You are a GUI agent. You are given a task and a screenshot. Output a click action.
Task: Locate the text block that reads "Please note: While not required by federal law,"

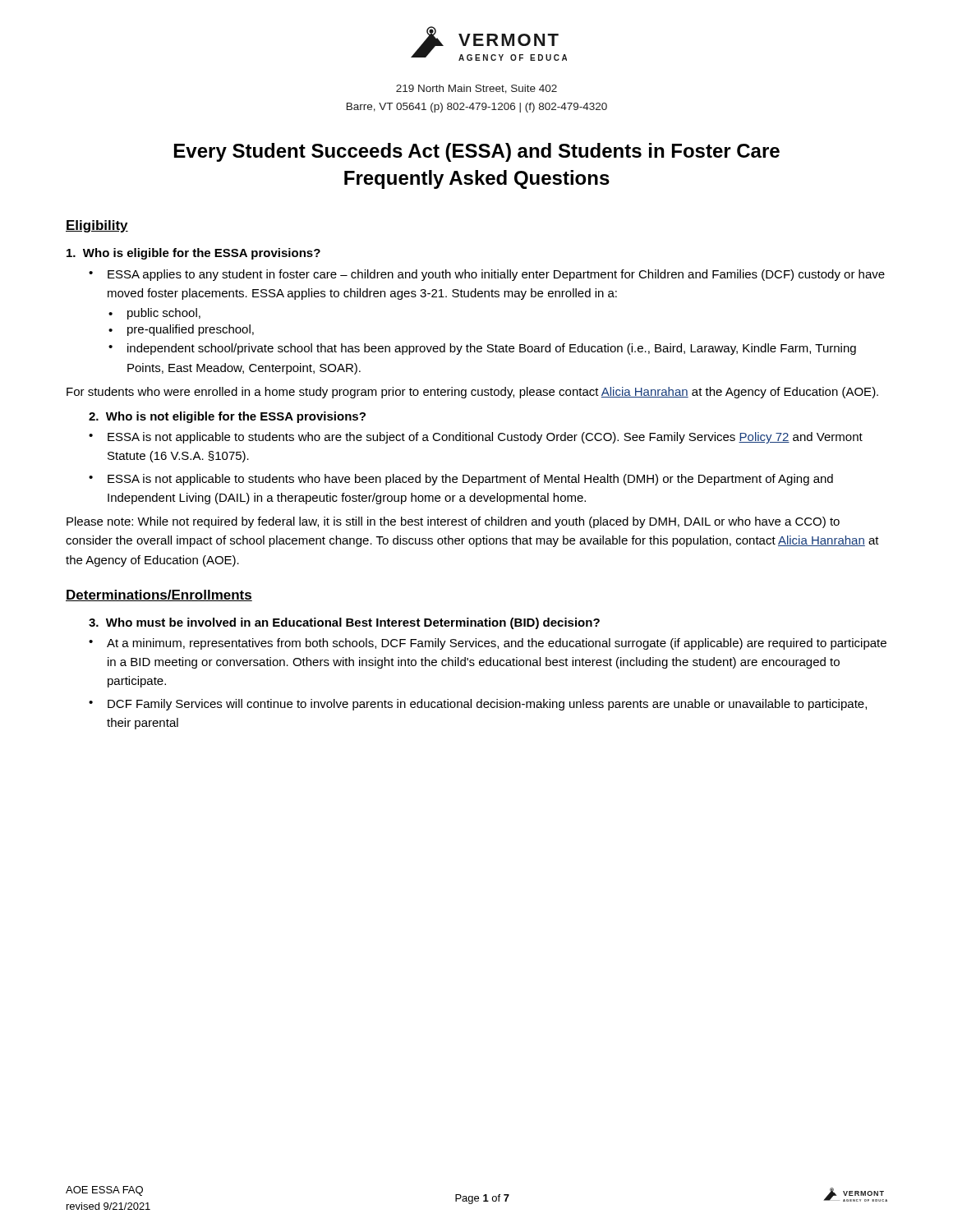pyautogui.click(x=472, y=540)
